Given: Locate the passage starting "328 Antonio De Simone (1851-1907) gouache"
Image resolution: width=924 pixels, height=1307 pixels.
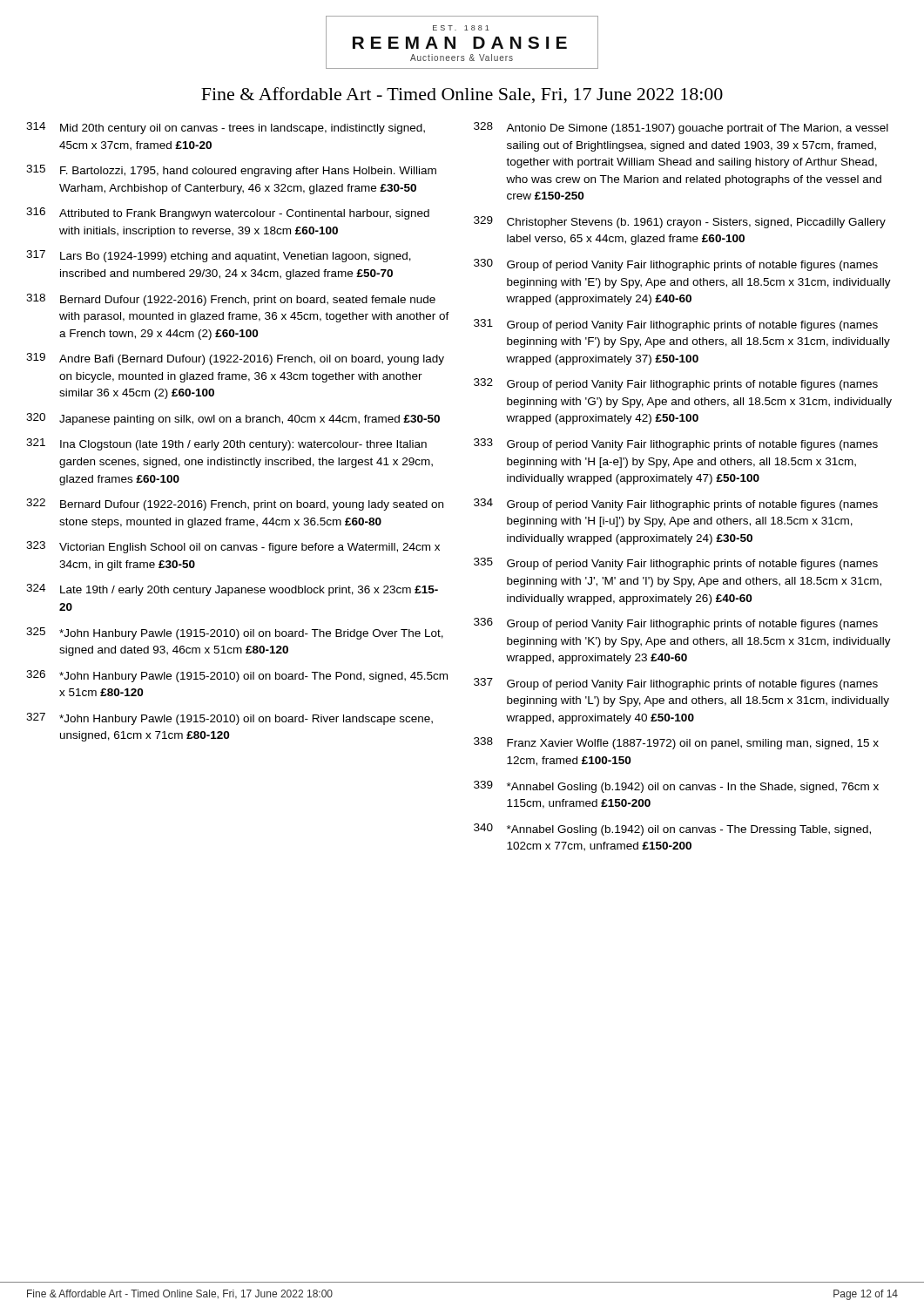Looking at the screenshot, I should (686, 162).
